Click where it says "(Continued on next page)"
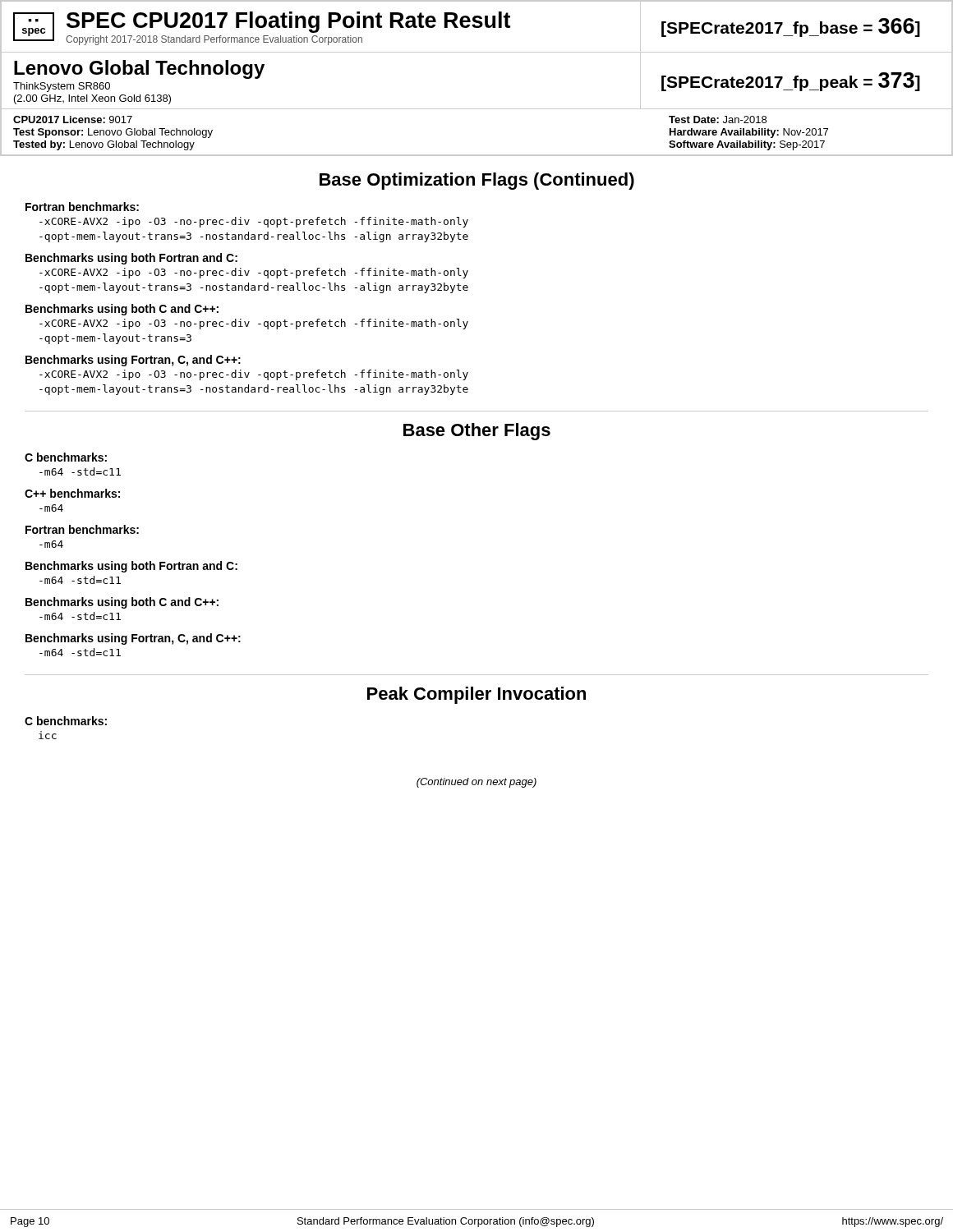Viewport: 953px width, 1232px height. [476, 781]
